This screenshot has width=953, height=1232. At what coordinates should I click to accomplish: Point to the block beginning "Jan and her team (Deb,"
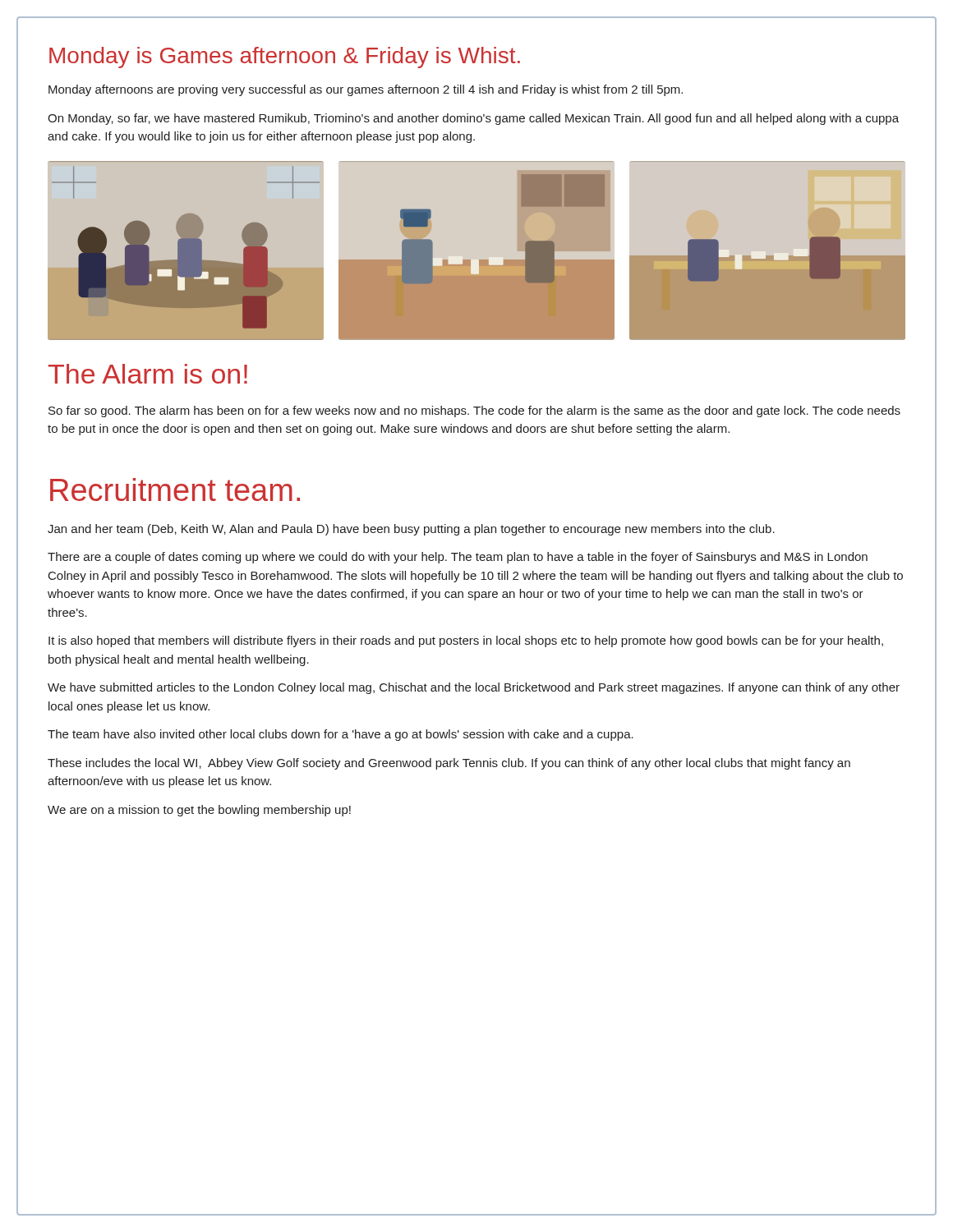point(411,528)
